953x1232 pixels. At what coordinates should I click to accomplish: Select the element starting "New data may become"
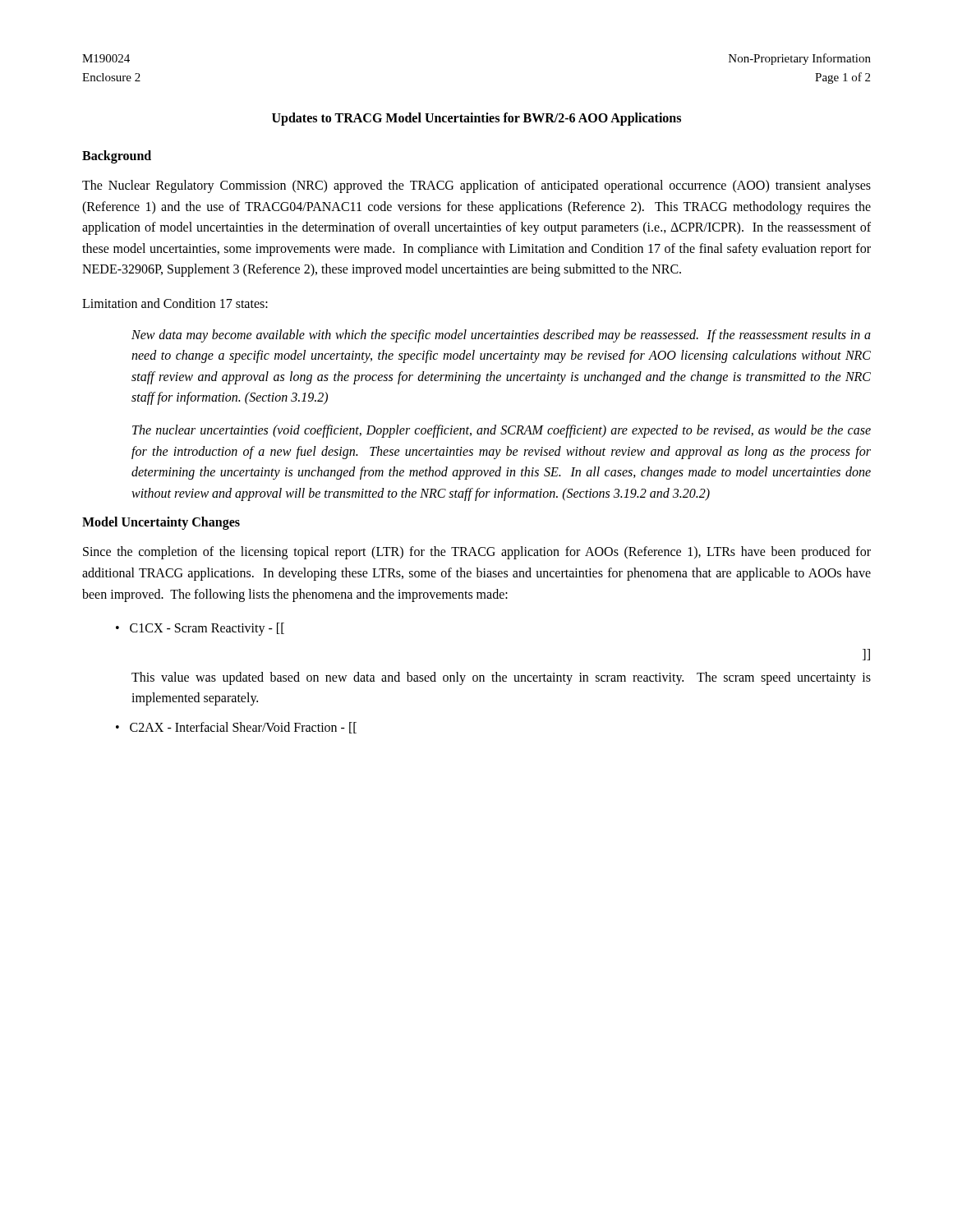[501, 366]
